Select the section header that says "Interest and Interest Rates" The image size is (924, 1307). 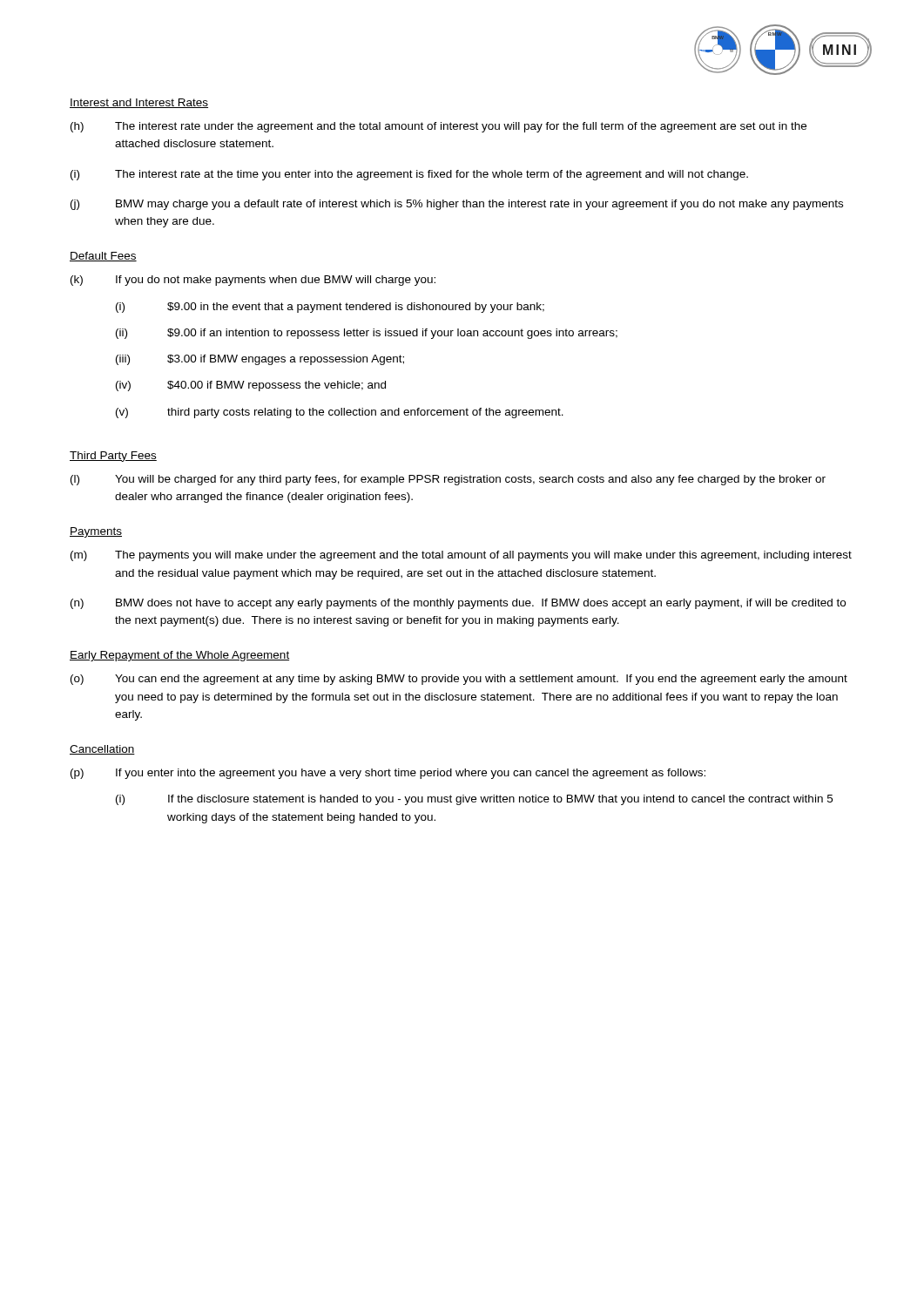139,102
